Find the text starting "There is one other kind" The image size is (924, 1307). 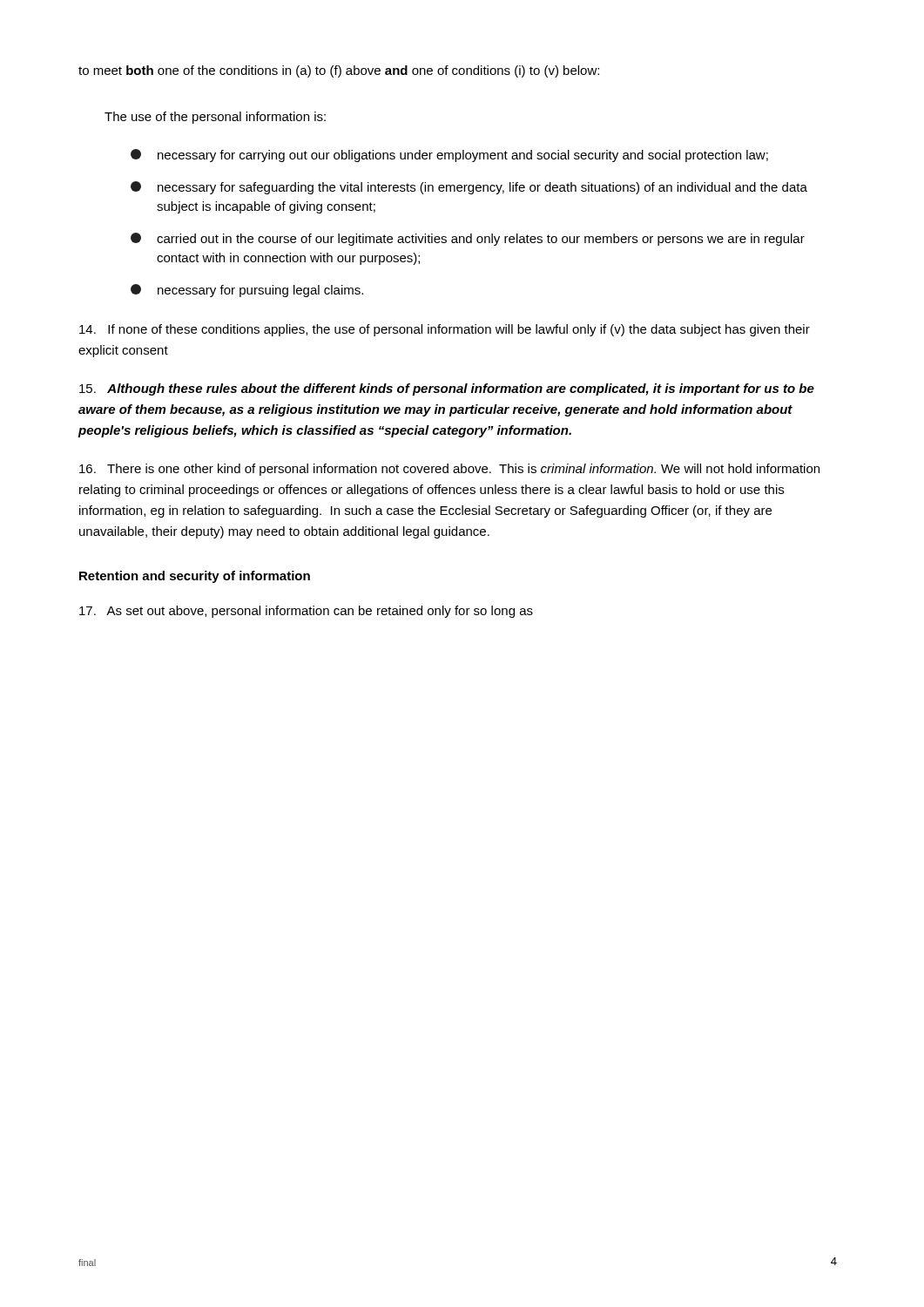tap(449, 500)
